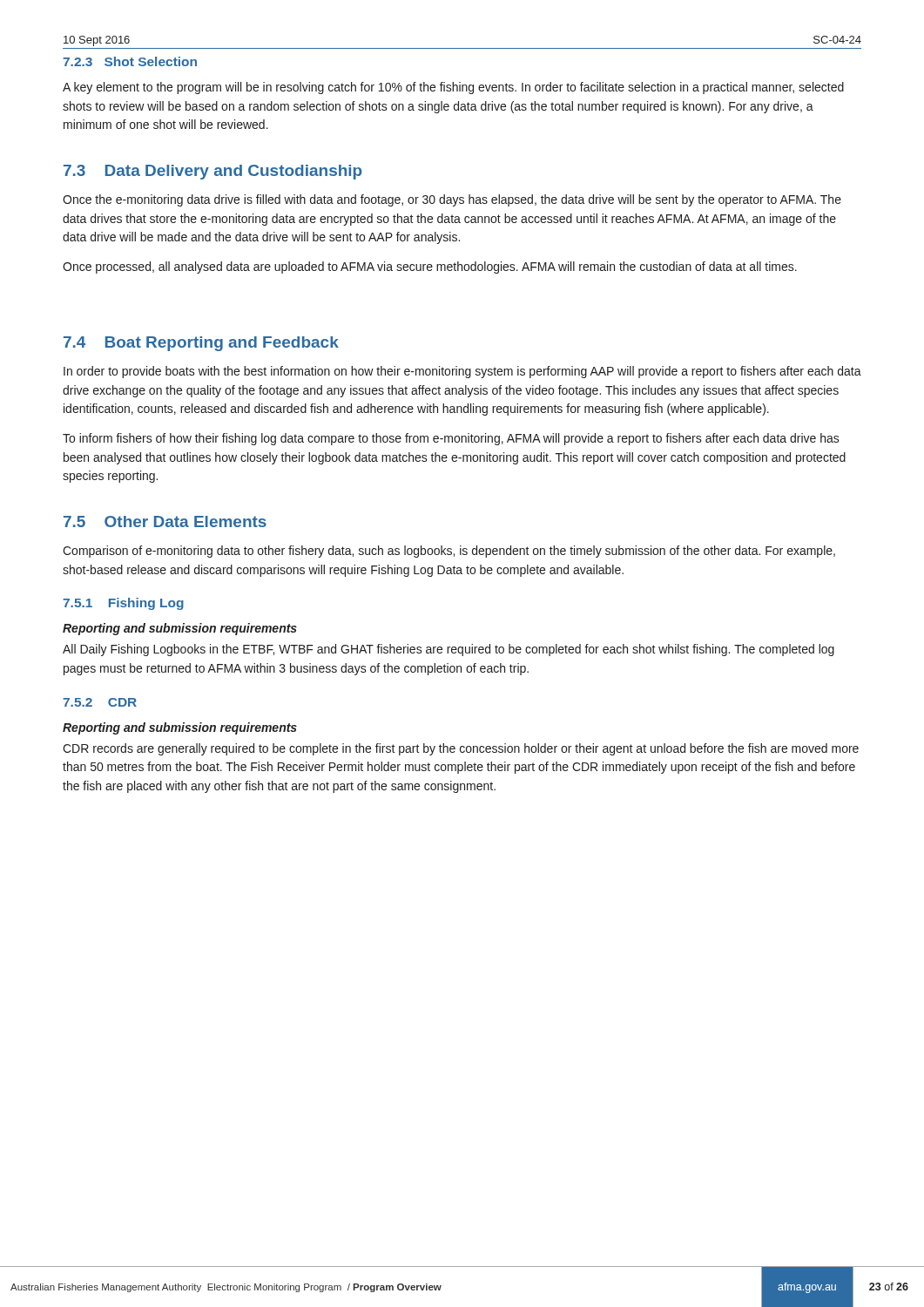Find the text starting "Once processed, all analysed data"
Viewport: 924px width, 1307px height.
click(x=430, y=267)
